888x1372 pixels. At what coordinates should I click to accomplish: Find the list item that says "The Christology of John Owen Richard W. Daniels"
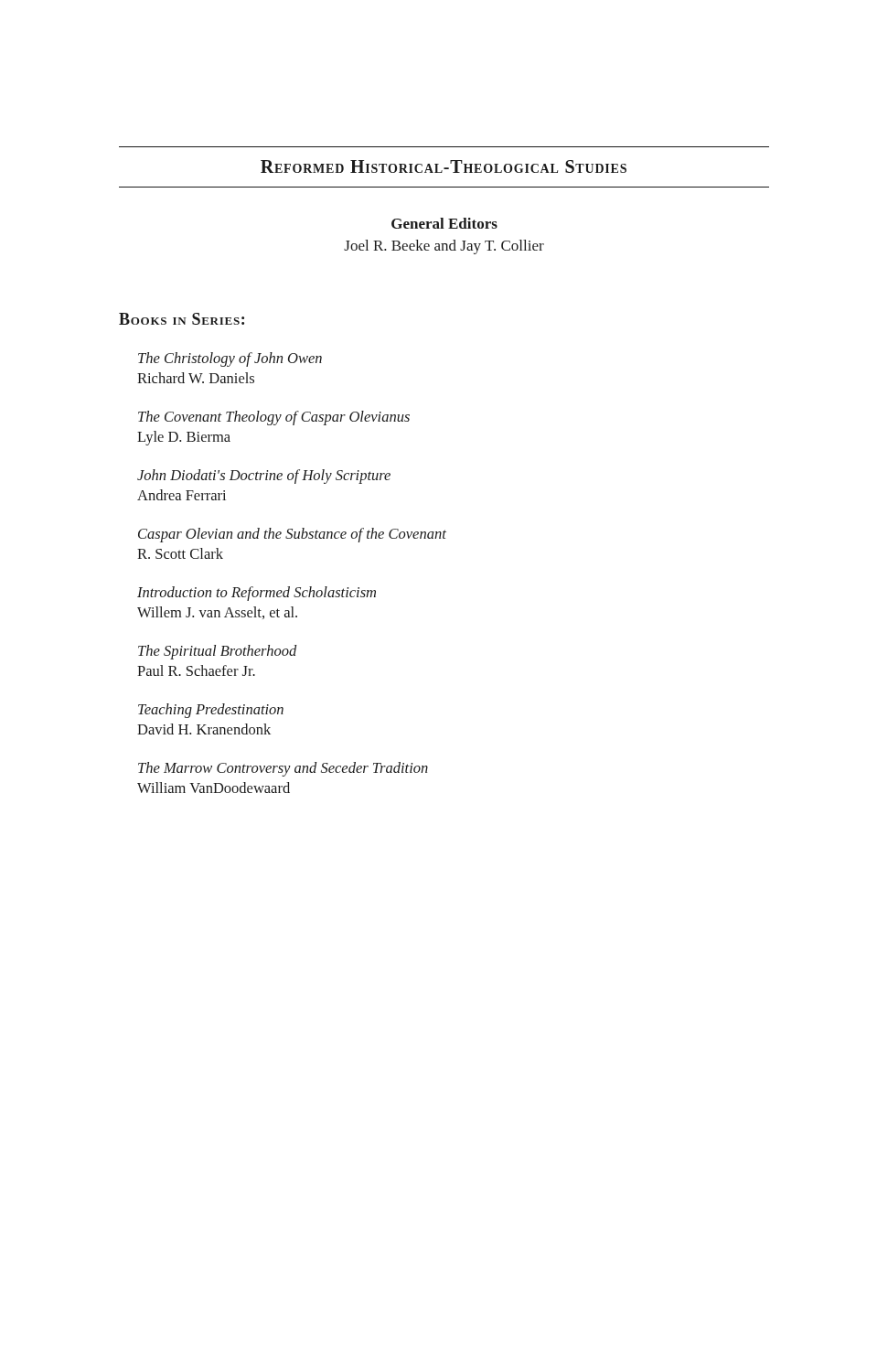tap(230, 359)
